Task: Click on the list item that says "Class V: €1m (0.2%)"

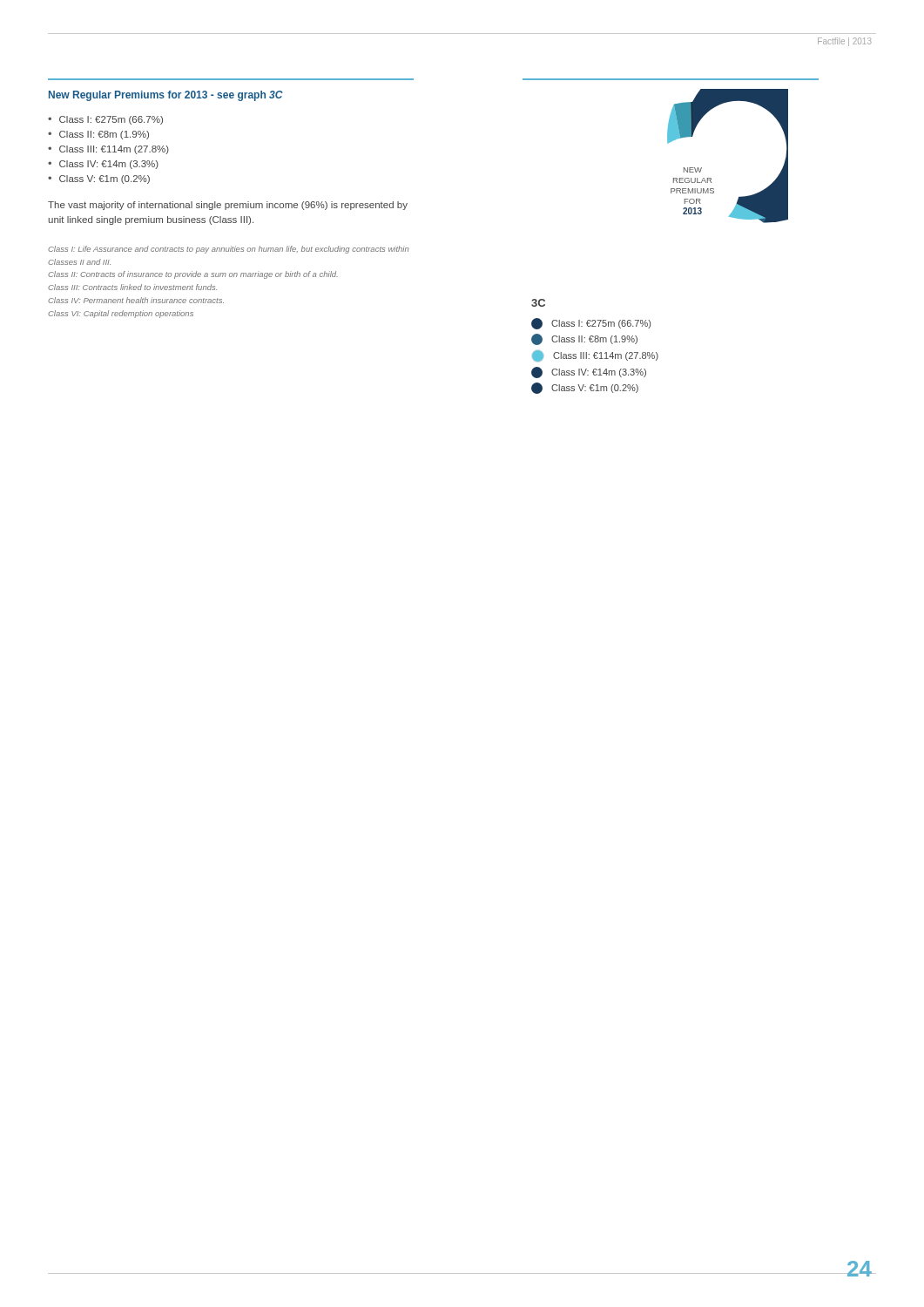Action: coord(585,388)
